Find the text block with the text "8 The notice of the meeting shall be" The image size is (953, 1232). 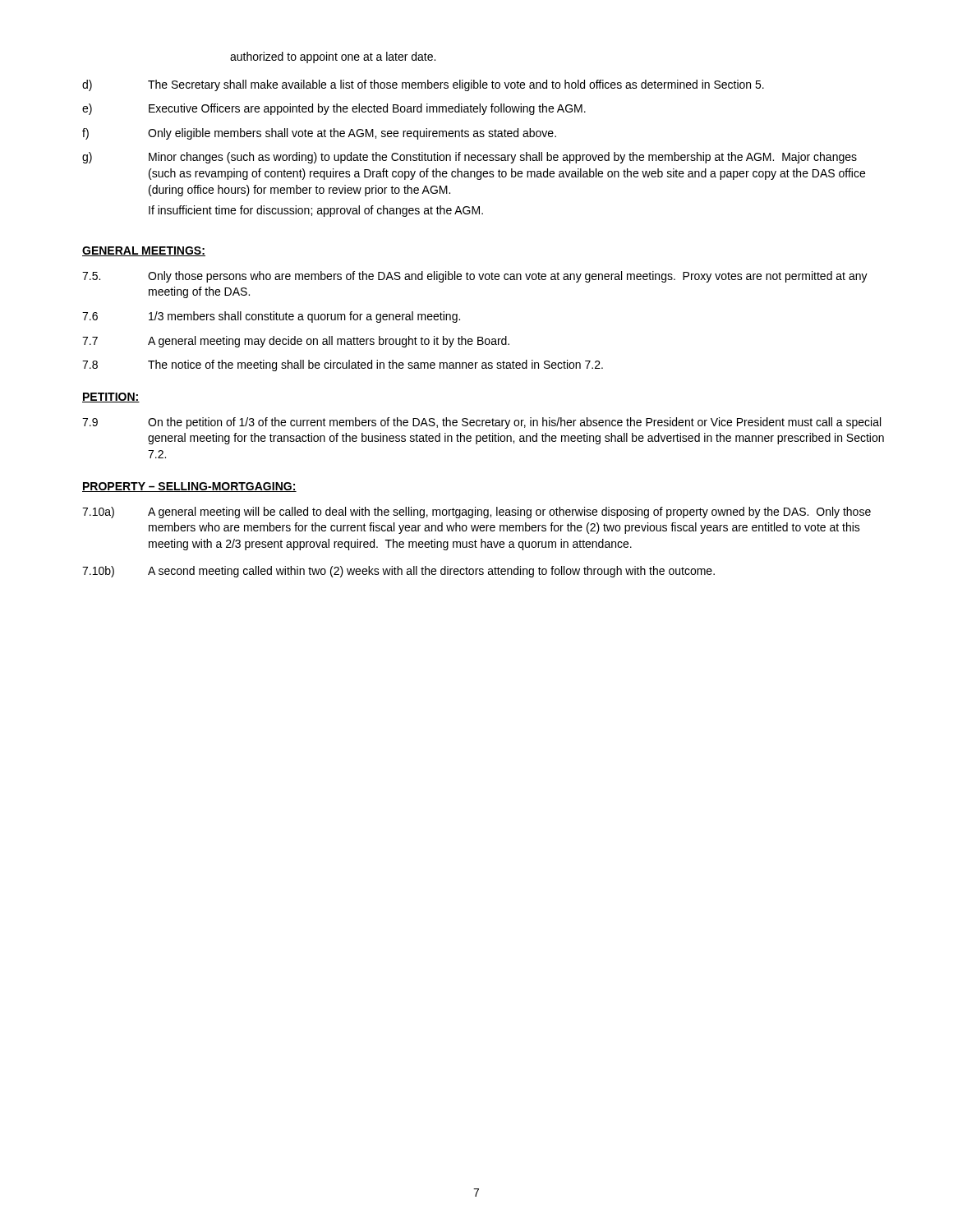click(x=485, y=365)
